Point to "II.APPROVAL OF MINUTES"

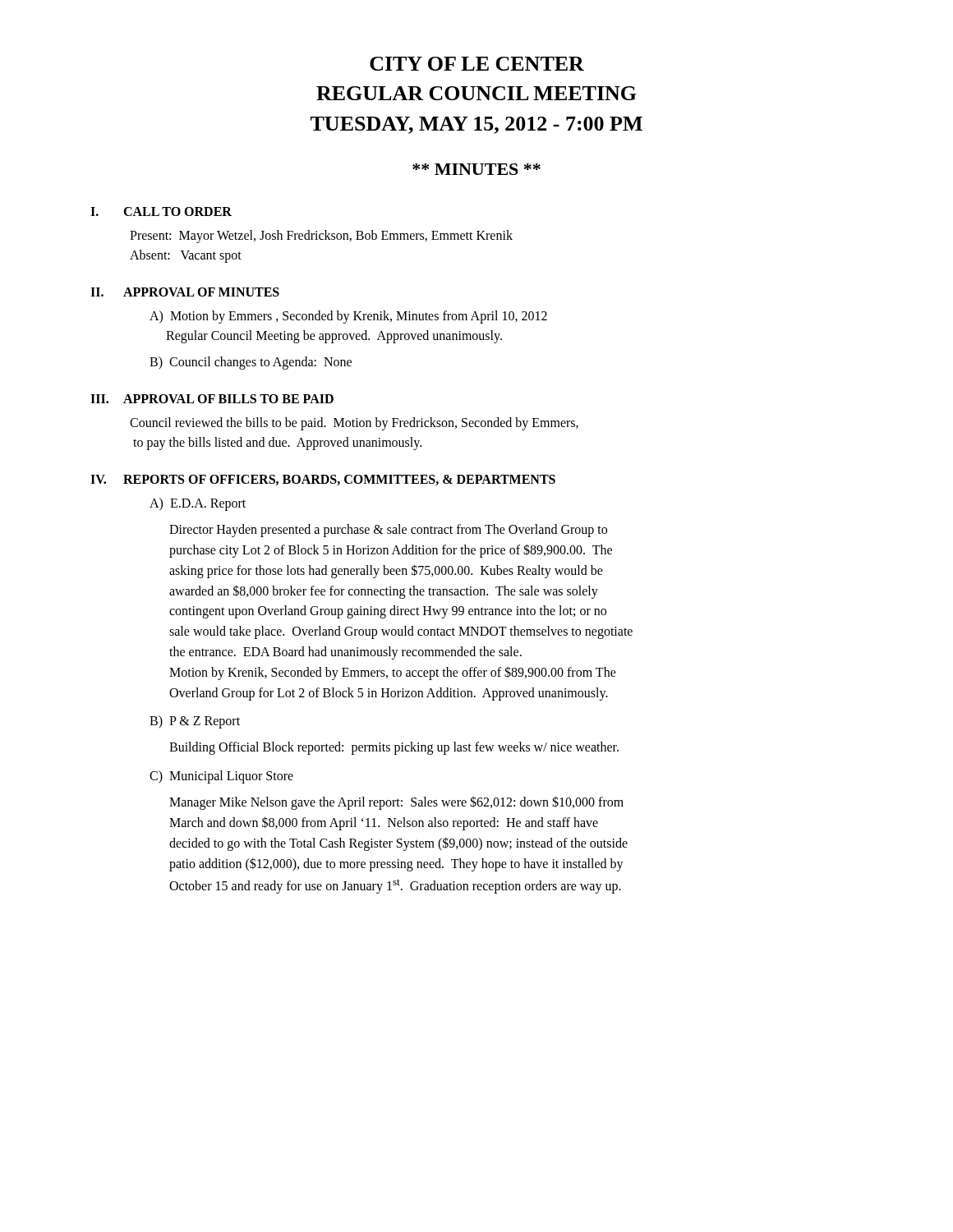coord(185,292)
